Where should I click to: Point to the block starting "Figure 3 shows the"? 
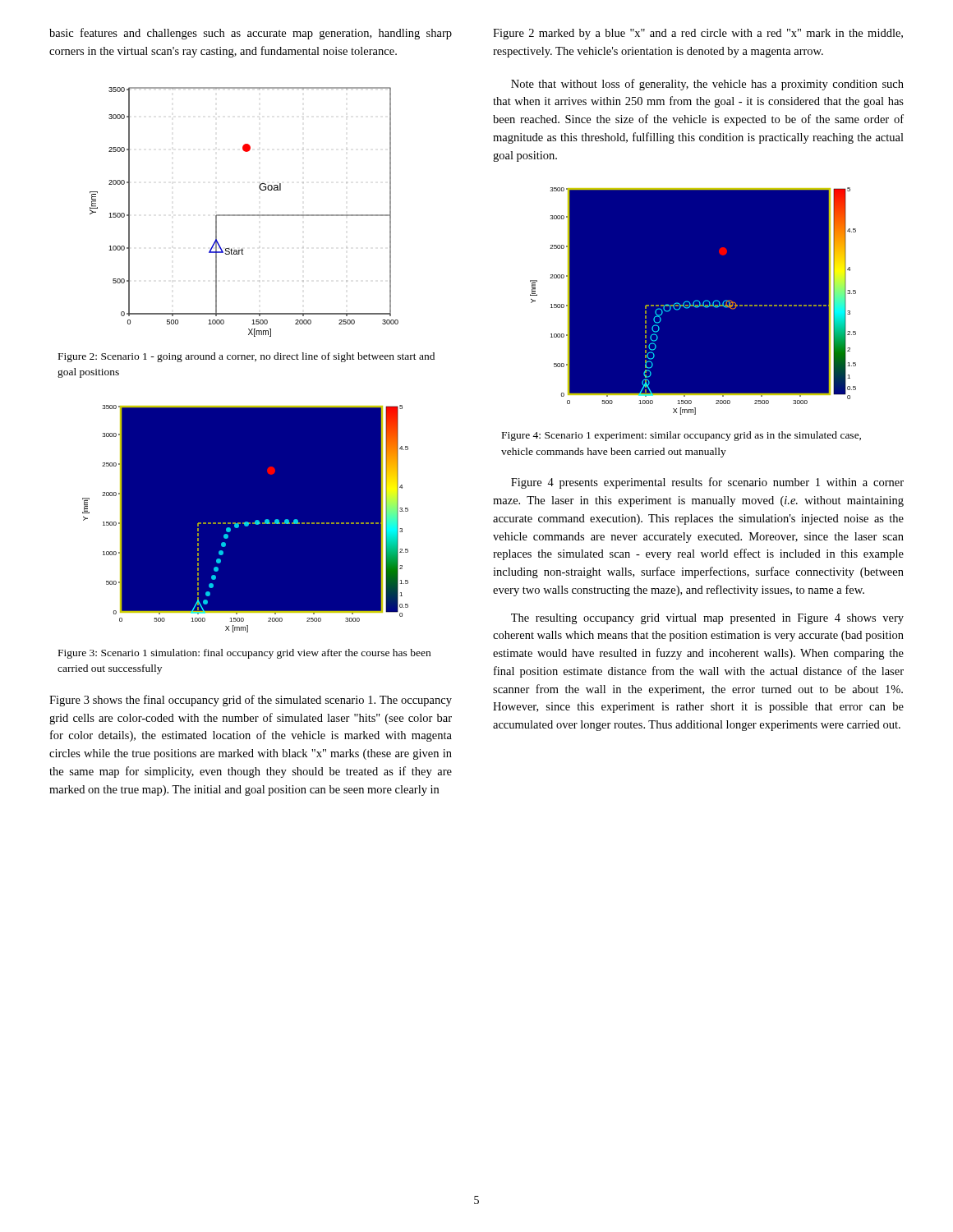pos(251,744)
